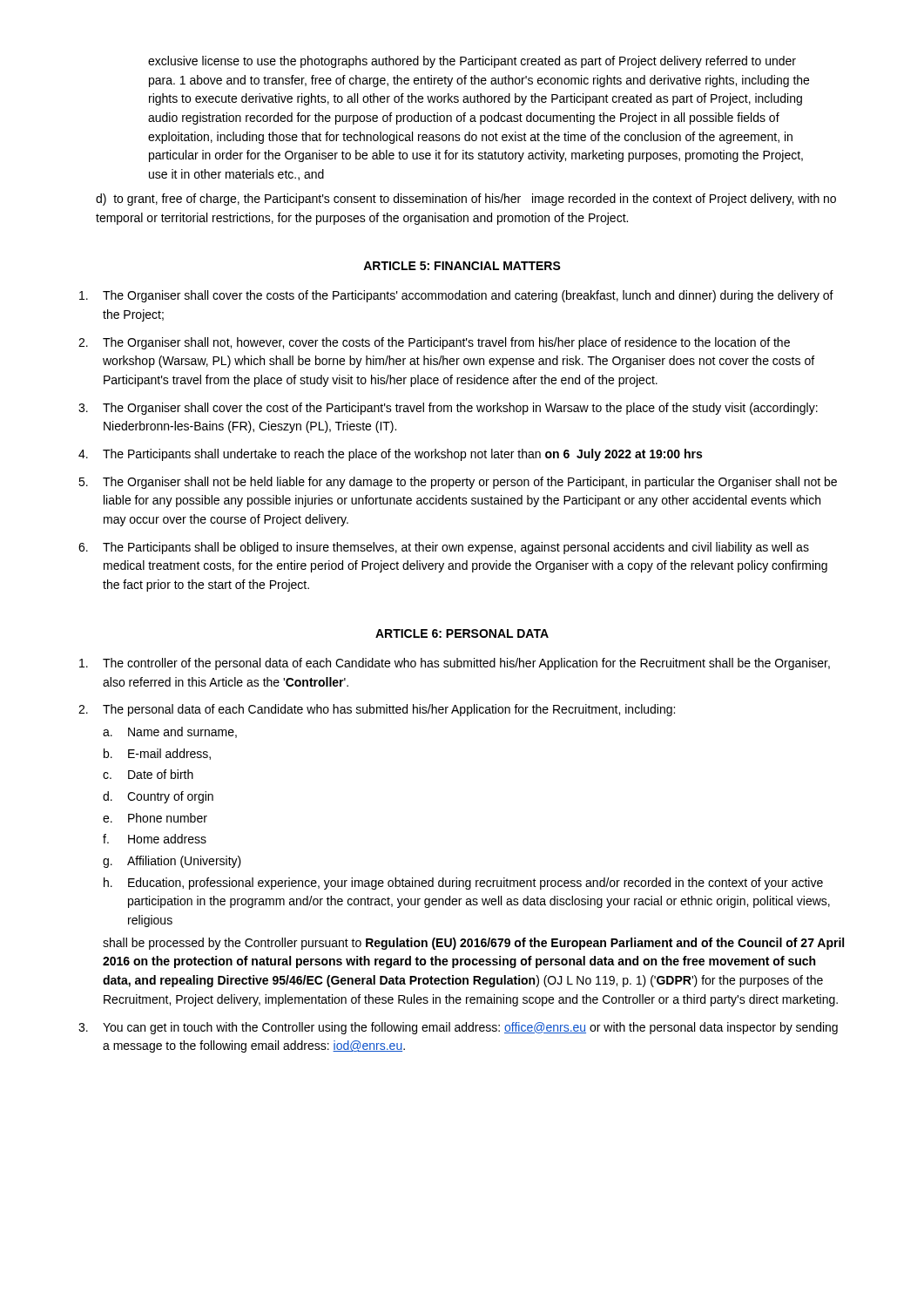Viewport: 924px width, 1307px height.
Task: Where is the passage that starts "4. The Participants shall undertake to"?
Action: (462, 455)
